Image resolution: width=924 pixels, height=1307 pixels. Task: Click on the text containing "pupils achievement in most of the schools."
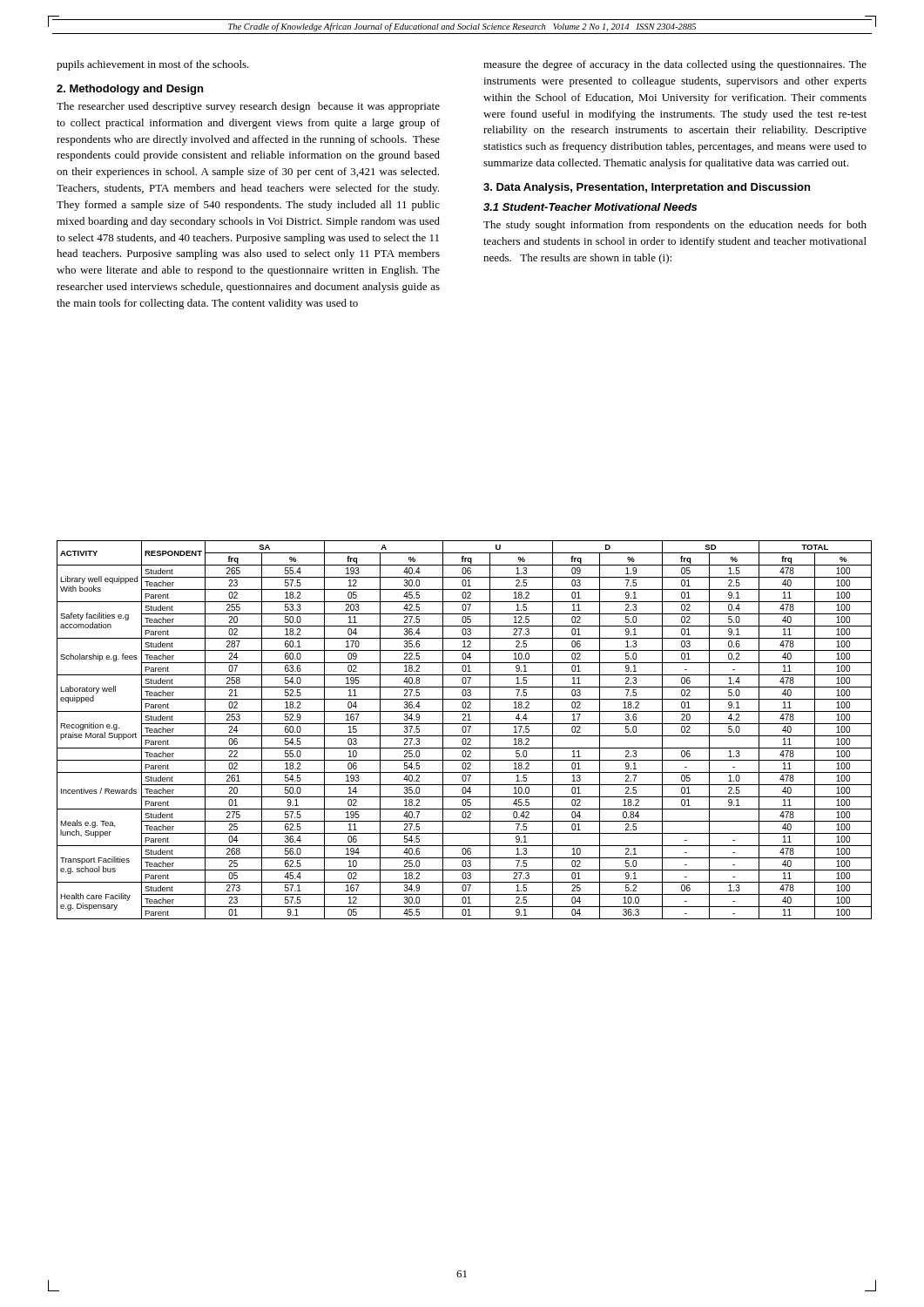pos(153,64)
